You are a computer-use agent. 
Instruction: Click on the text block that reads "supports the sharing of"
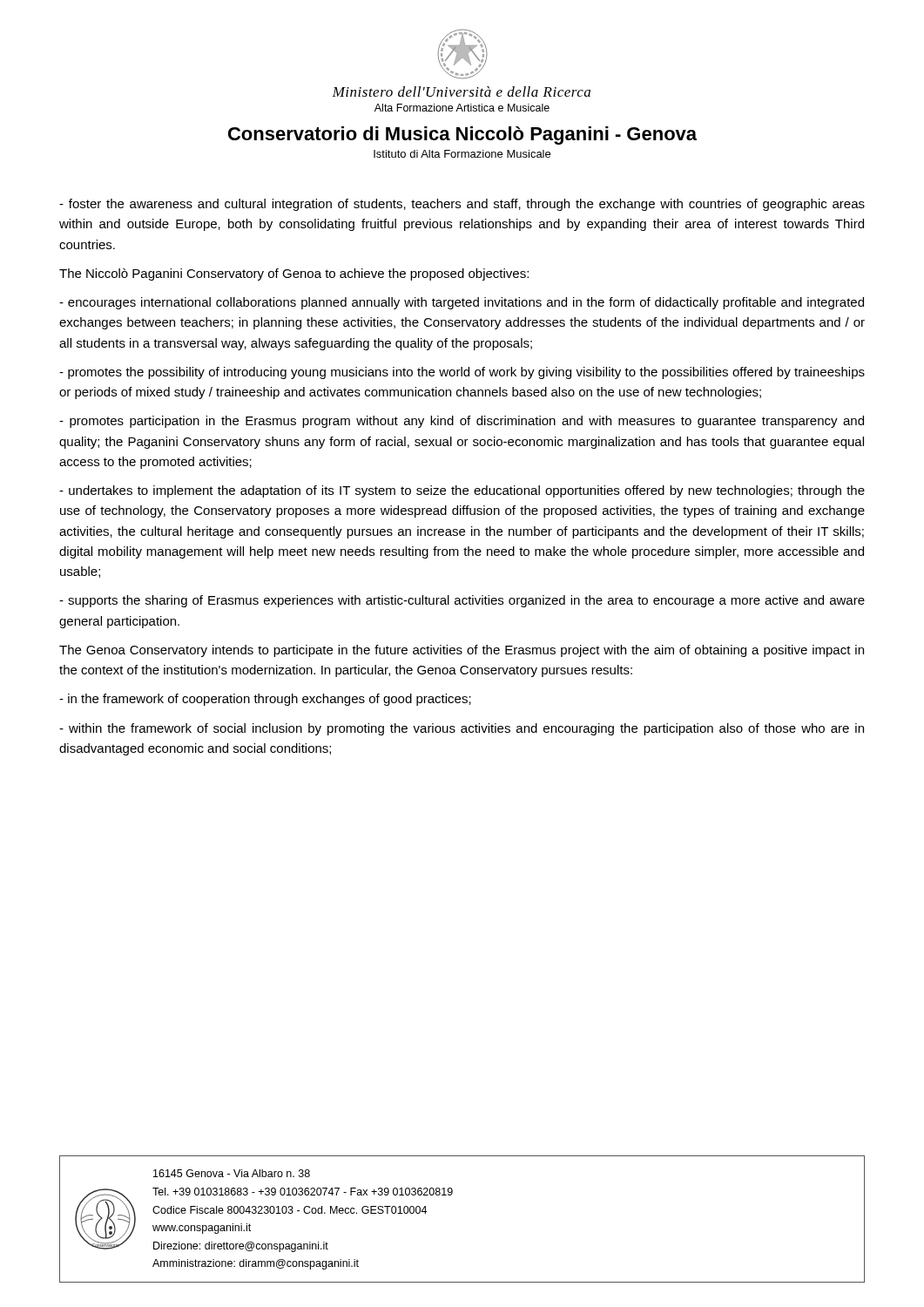pyautogui.click(x=462, y=610)
